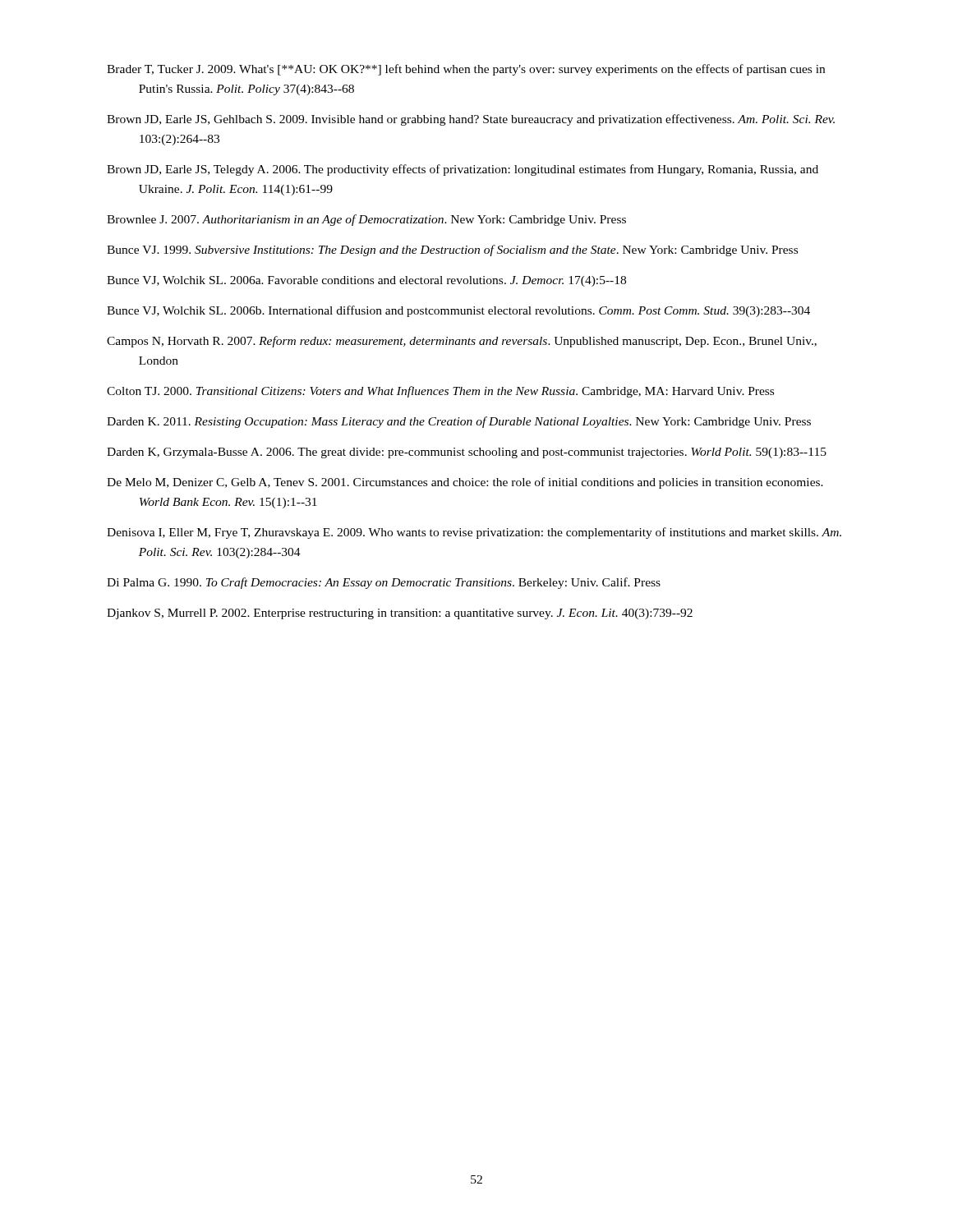Select the list item that reads "Darden K, Grzymala-Busse A."
The height and width of the screenshot is (1232, 953).
(467, 451)
